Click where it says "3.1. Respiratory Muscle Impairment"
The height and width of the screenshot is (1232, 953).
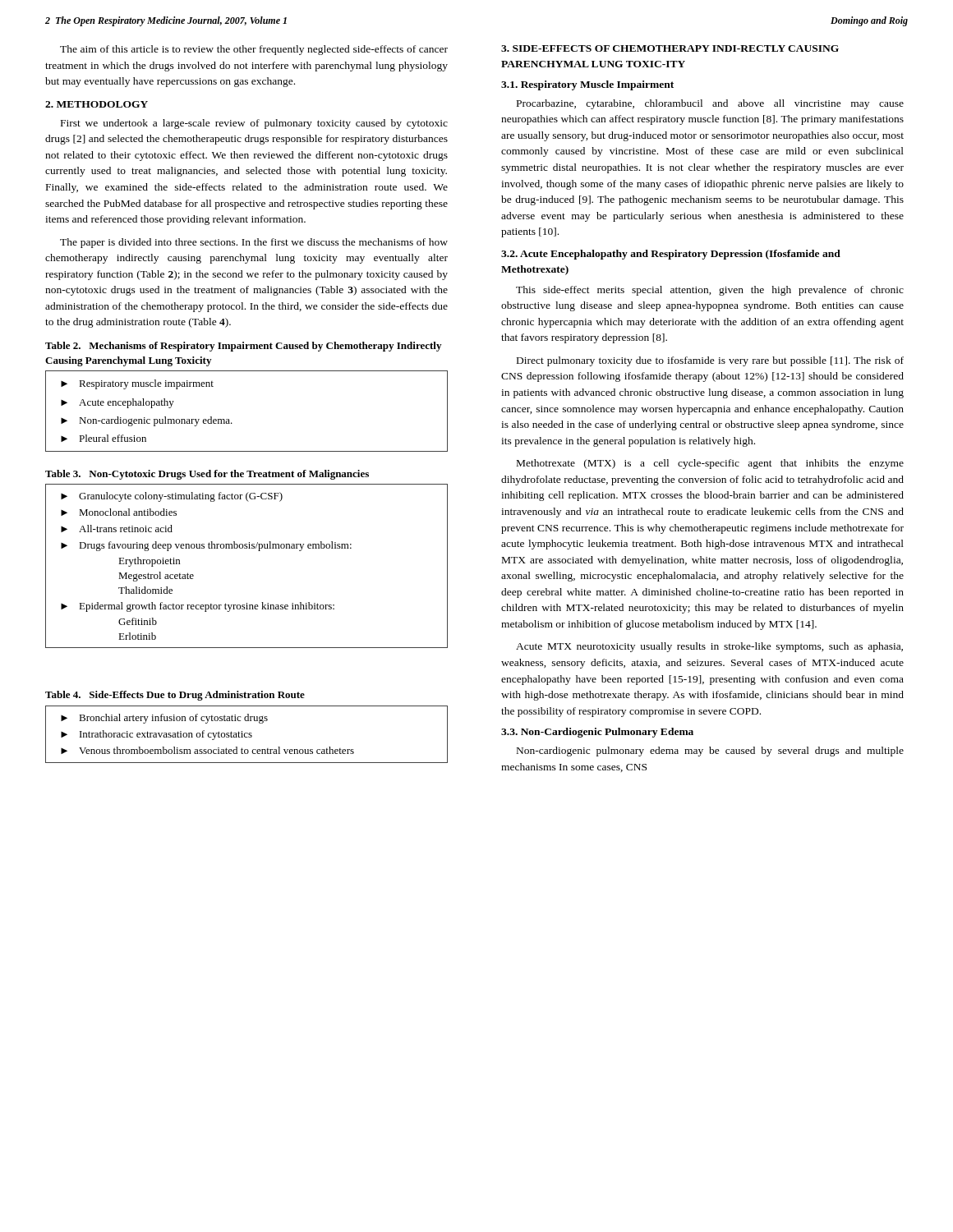click(x=588, y=84)
